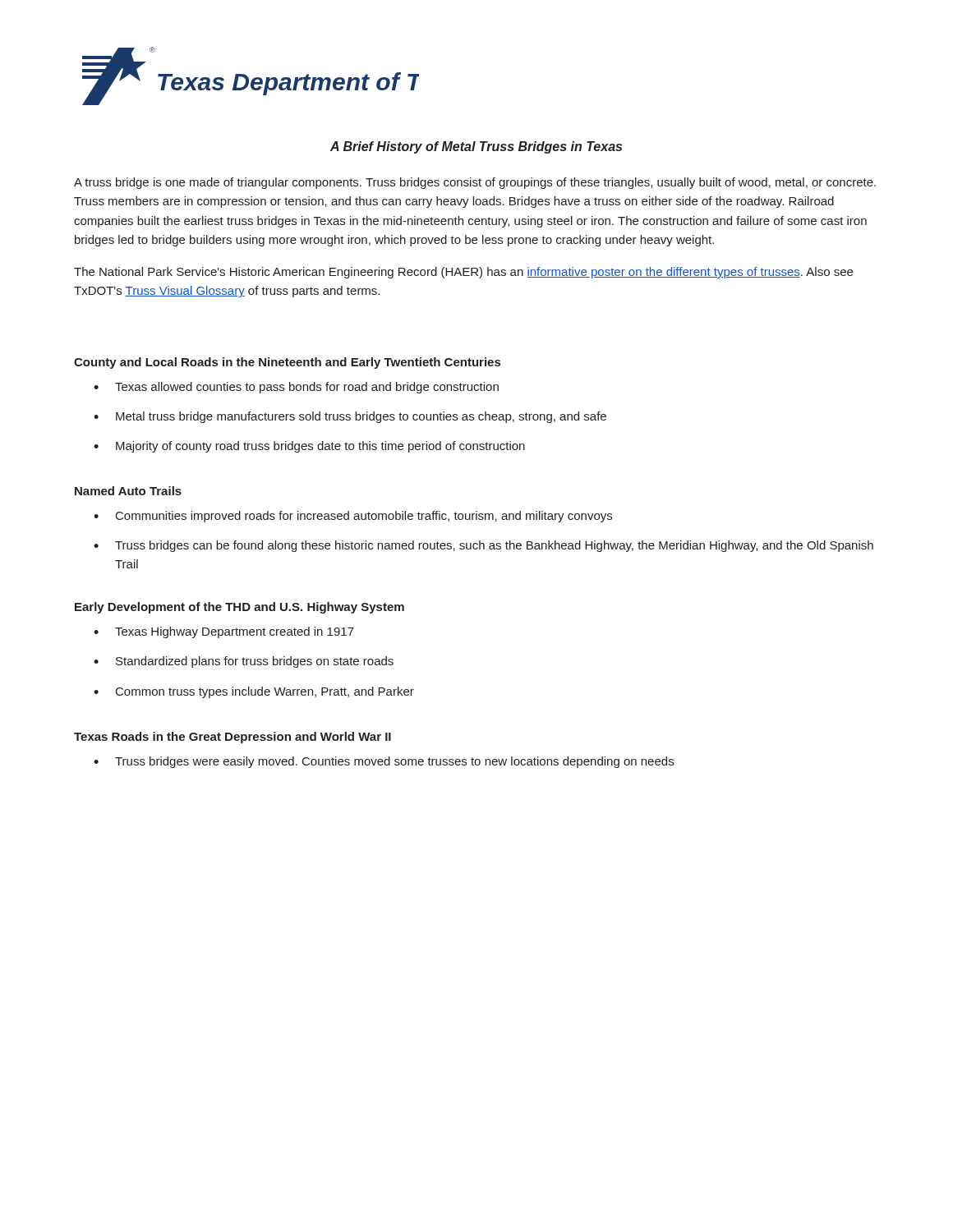The height and width of the screenshot is (1232, 953).
Task: Where is the section header that starts "County and Local Roads in"?
Action: [x=287, y=361]
